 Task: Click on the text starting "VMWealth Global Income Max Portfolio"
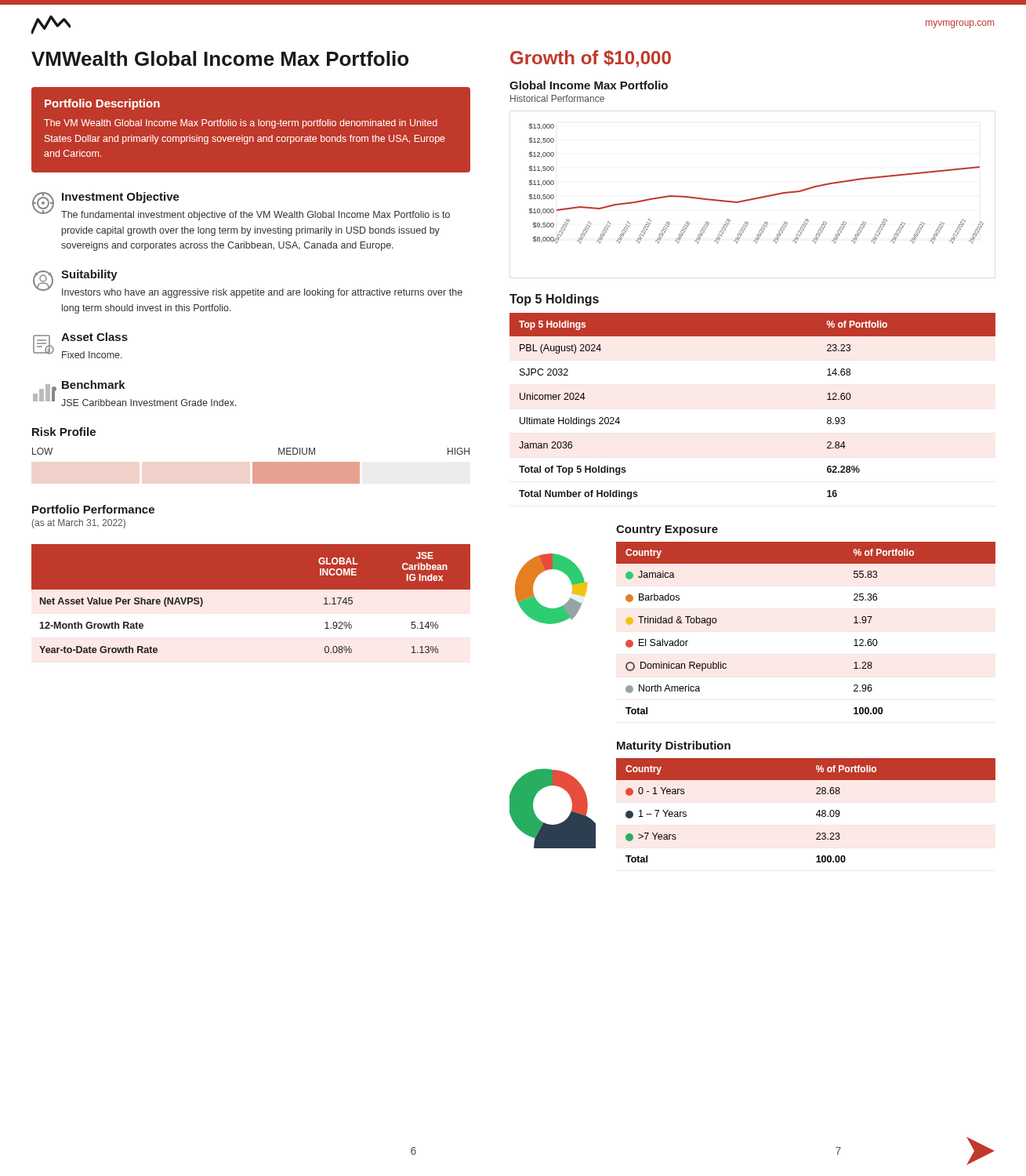coord(251,59)
